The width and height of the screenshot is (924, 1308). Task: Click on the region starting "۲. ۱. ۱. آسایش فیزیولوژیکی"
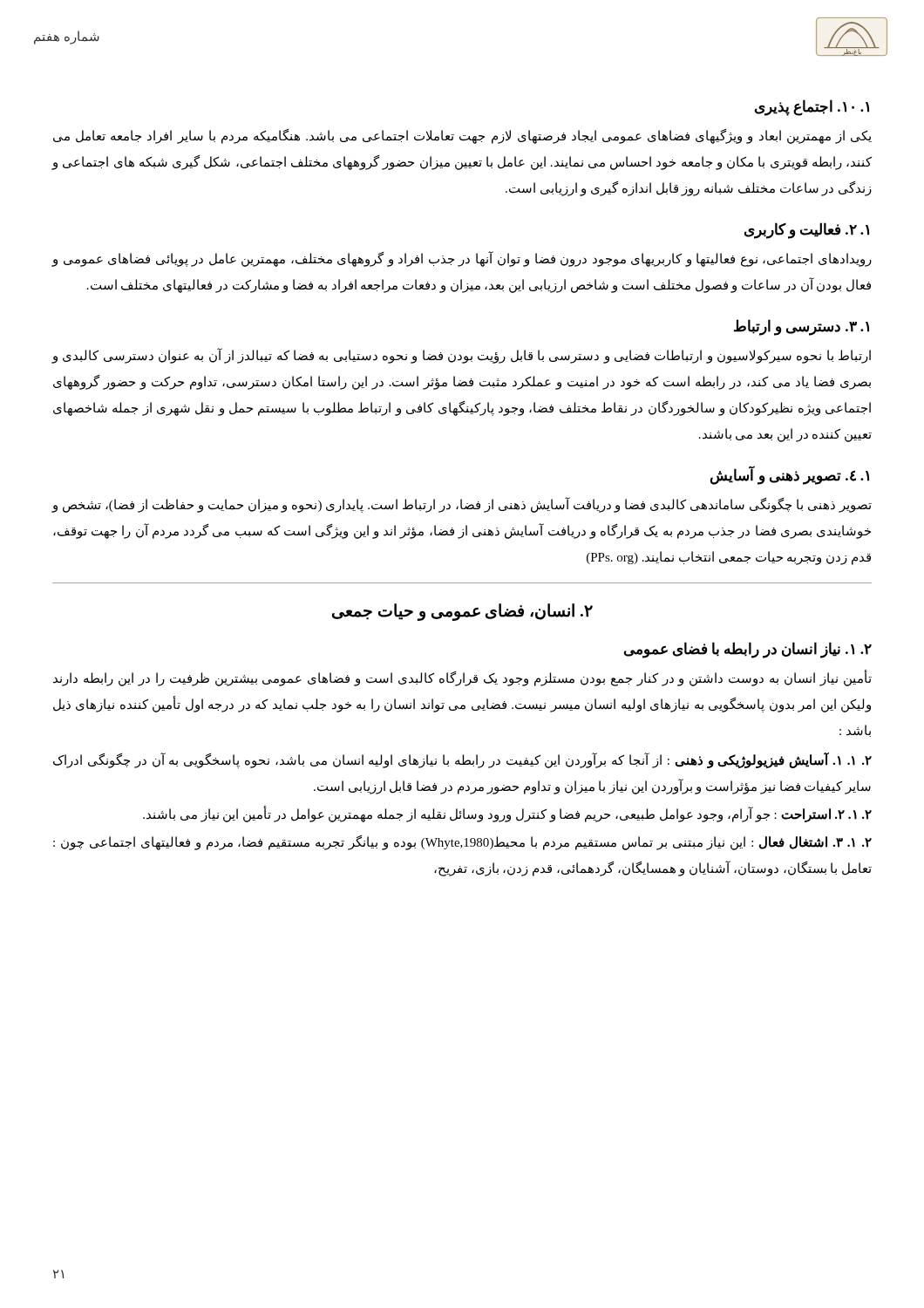(x=462, y=773)
